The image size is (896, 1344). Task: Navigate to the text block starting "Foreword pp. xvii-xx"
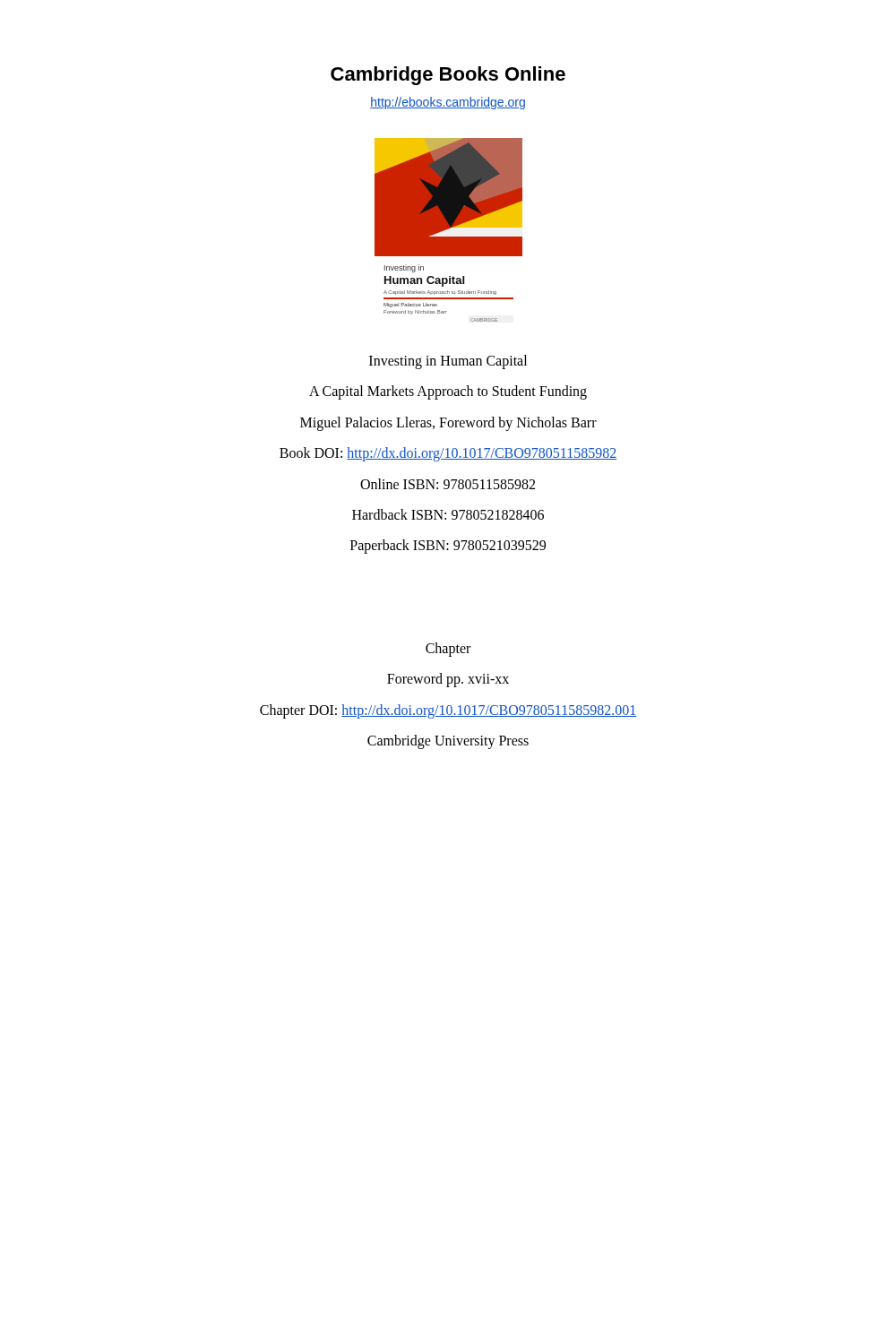pyautogui.click(x=448, y=679)
